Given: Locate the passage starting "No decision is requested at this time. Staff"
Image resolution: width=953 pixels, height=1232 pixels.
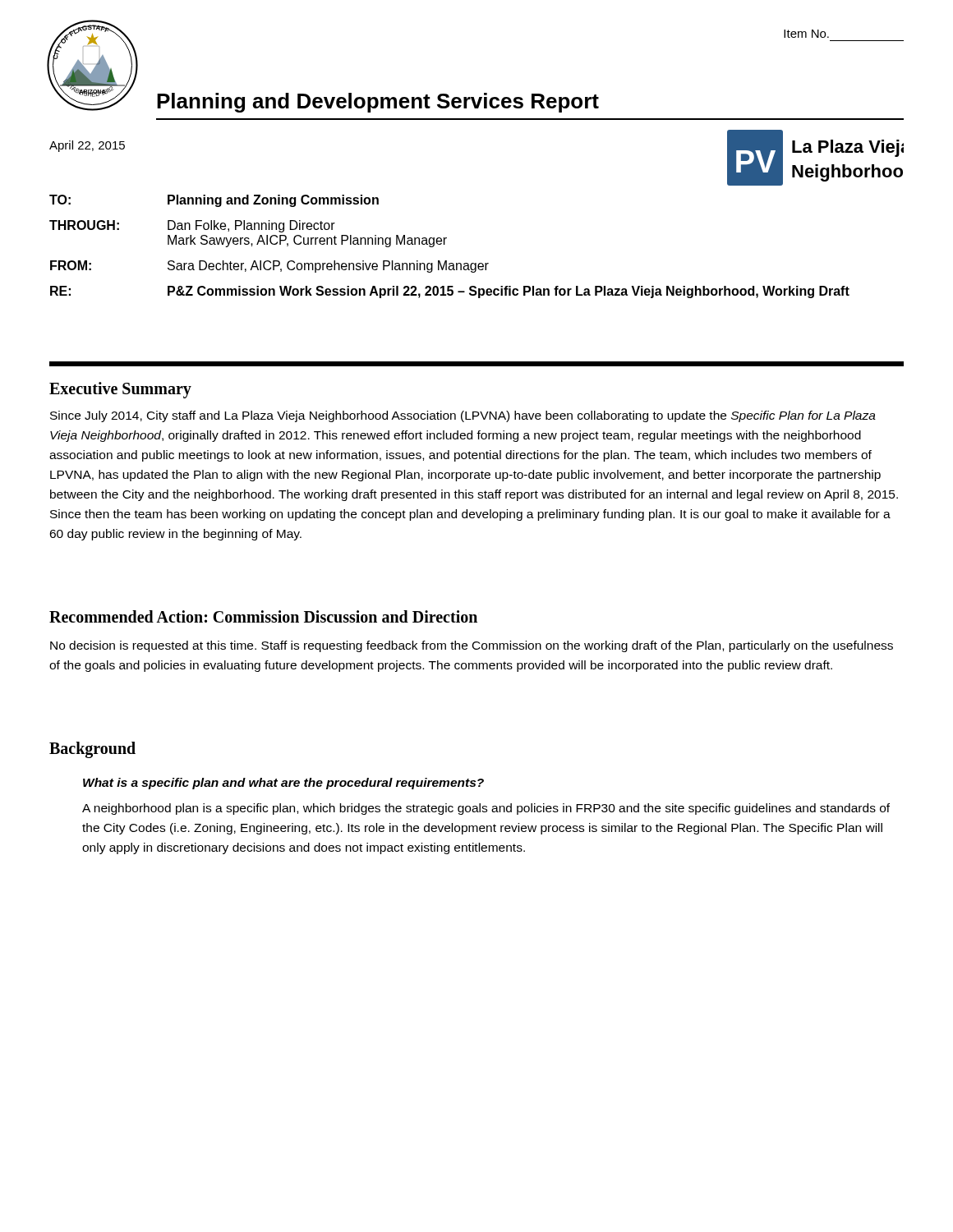Looking at the screenshot, I should click(x=471, y=655).
